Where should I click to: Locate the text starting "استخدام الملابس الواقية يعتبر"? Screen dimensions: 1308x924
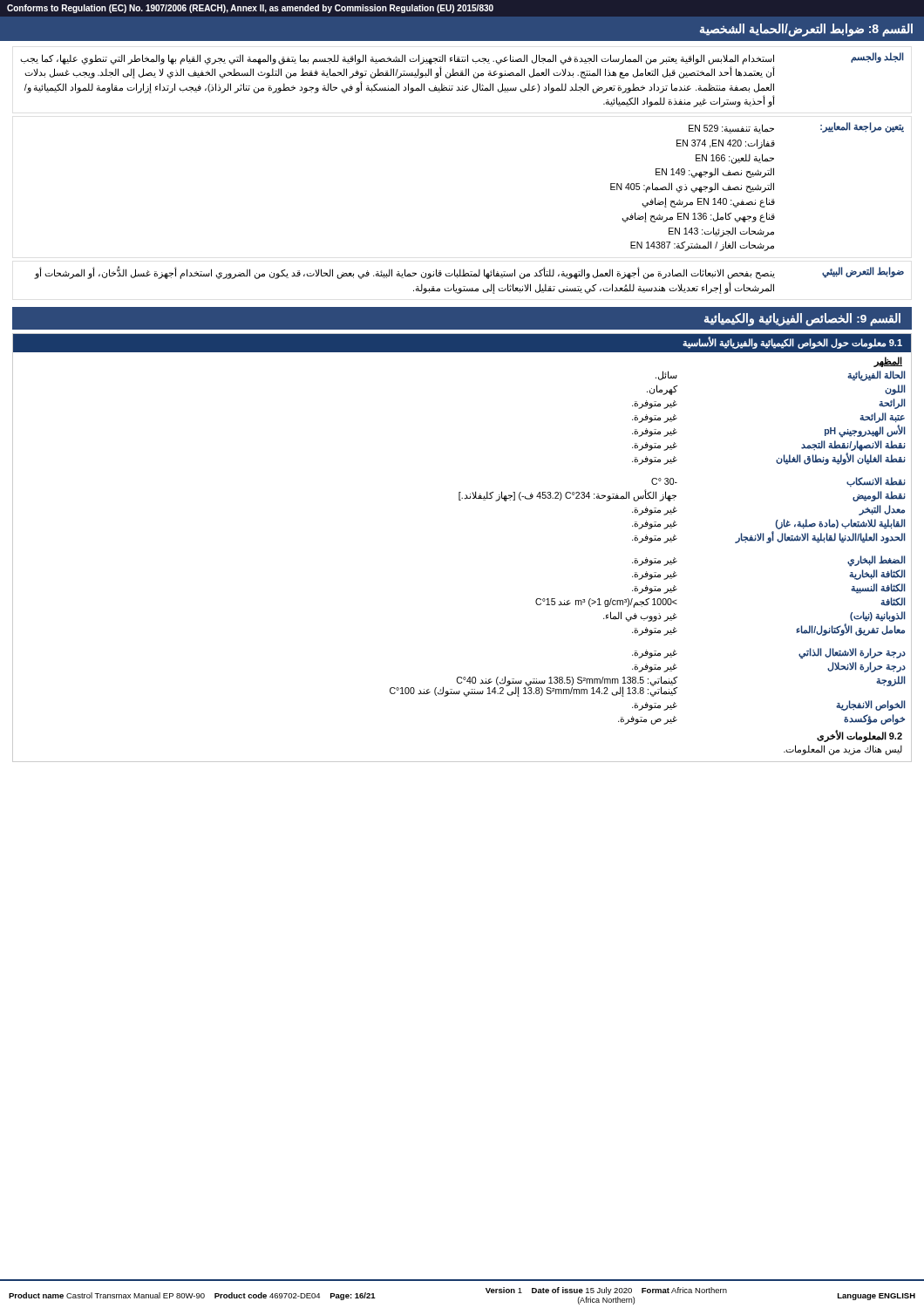398,80
